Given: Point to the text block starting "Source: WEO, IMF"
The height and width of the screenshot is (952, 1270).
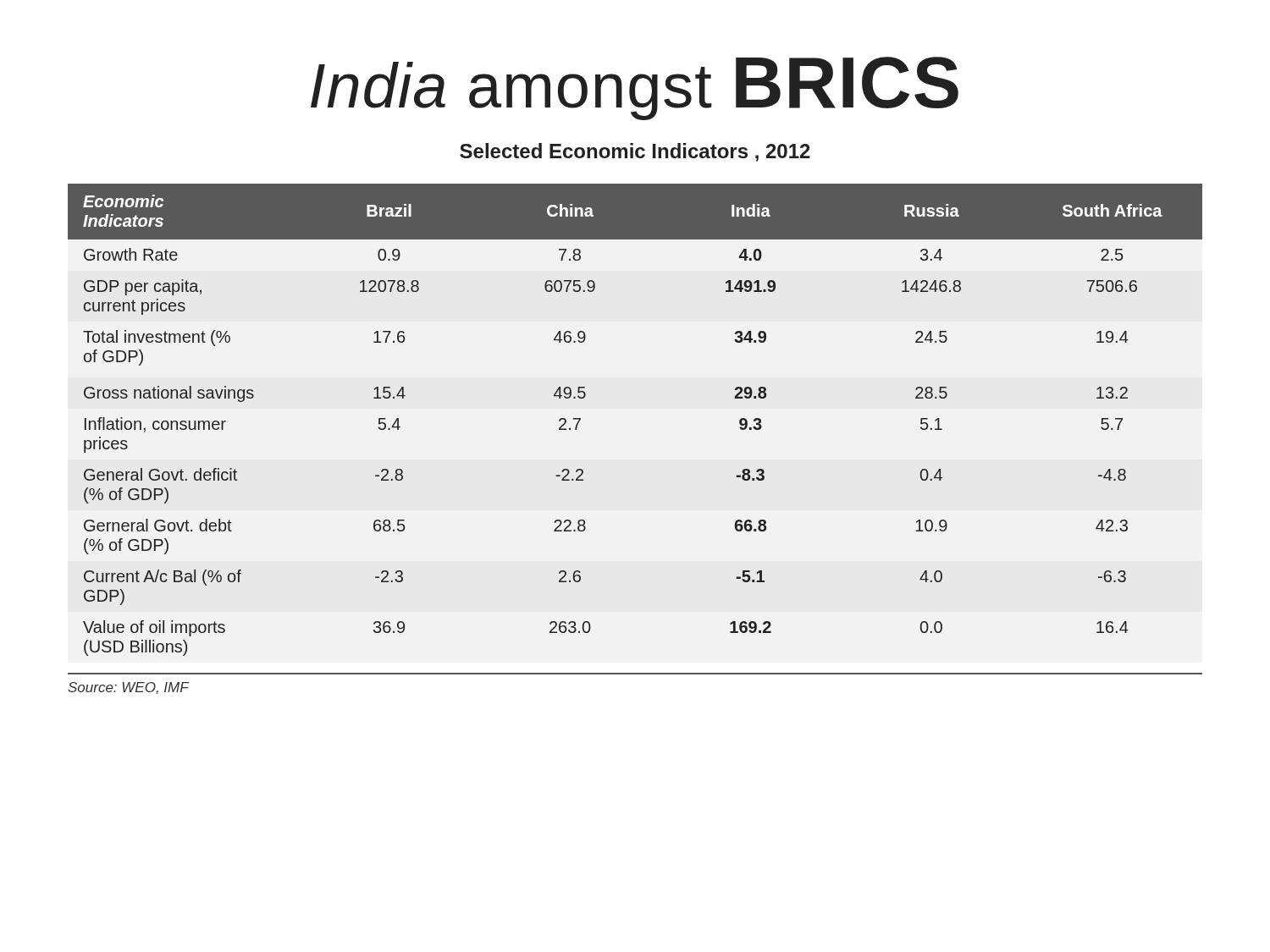Looking at the screenshot, I should pyautogui.click(x=128, y=687).
